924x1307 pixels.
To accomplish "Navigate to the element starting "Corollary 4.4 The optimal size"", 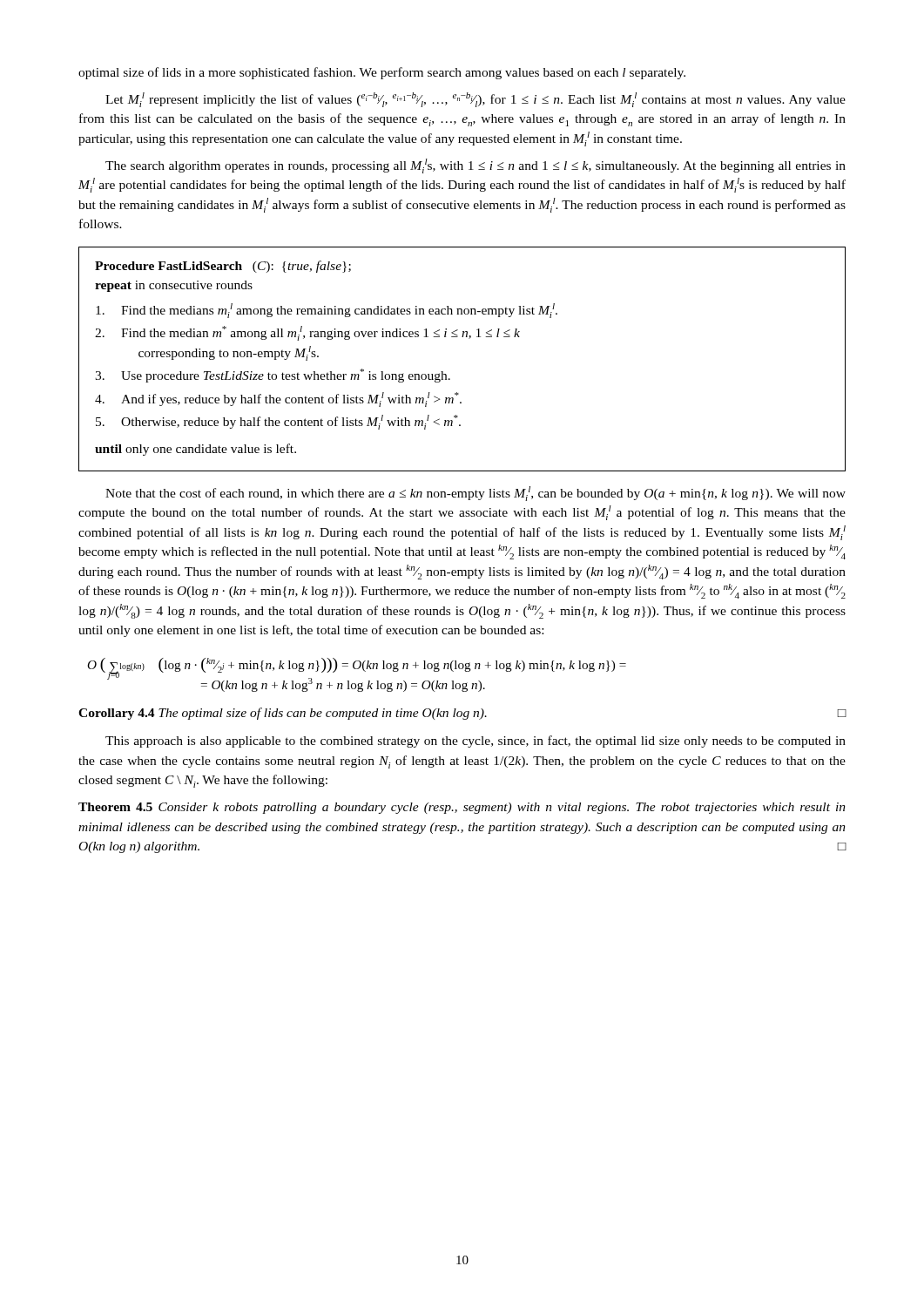I will pos(462,713).
